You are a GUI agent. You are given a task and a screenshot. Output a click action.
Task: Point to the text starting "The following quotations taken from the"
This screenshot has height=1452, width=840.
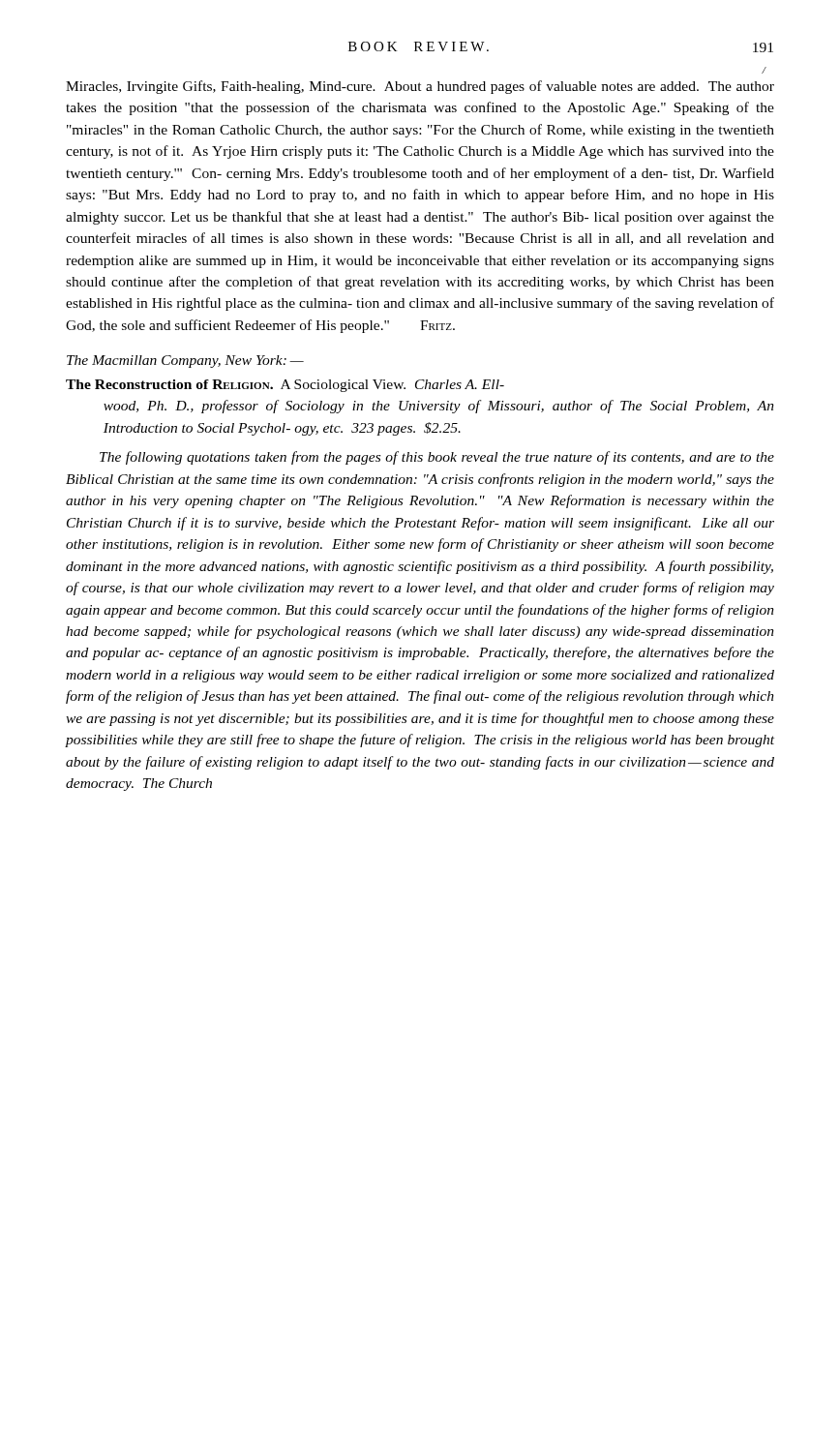point(420,621)
